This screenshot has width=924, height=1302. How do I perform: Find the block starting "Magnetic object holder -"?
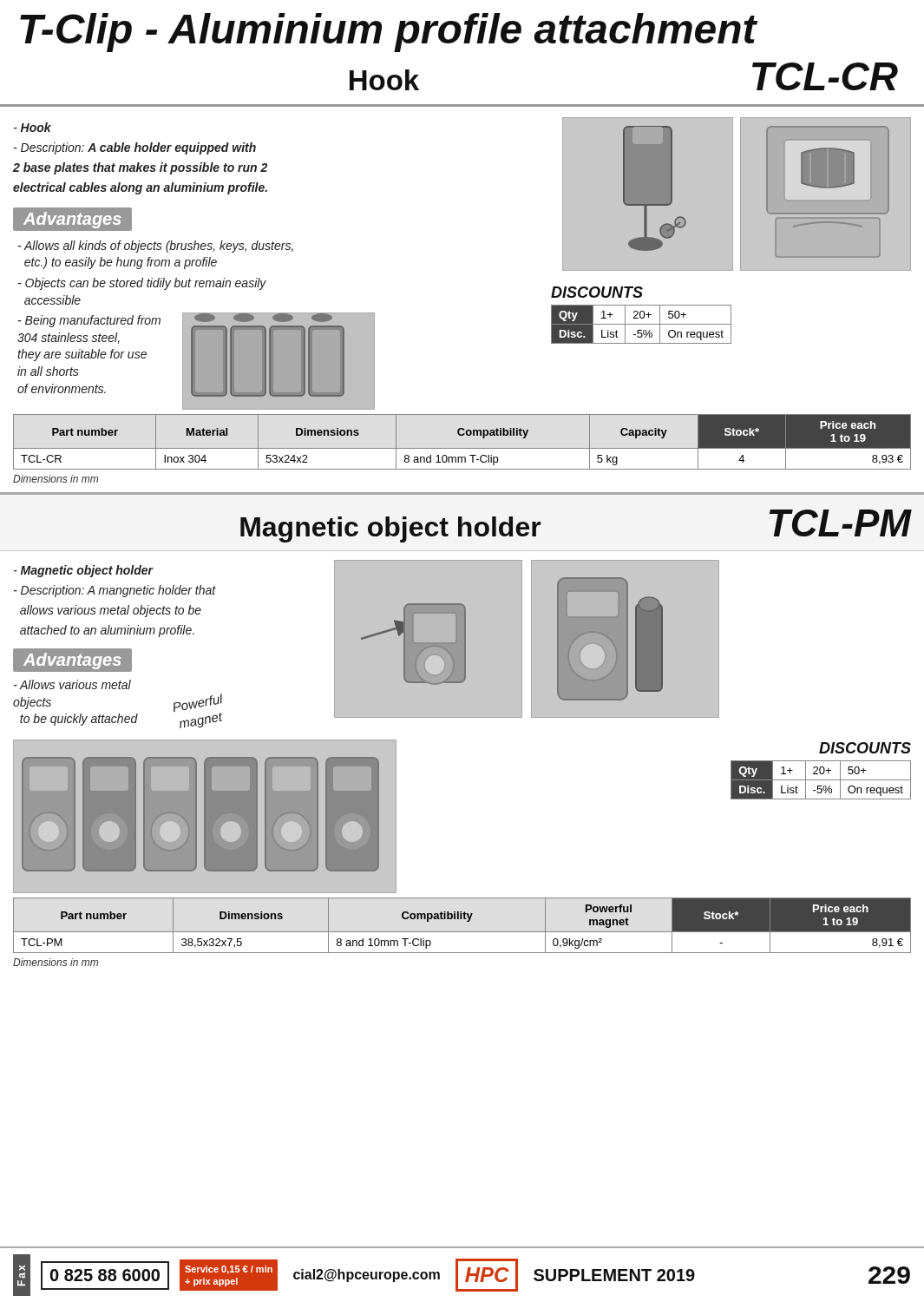[169, 601]
